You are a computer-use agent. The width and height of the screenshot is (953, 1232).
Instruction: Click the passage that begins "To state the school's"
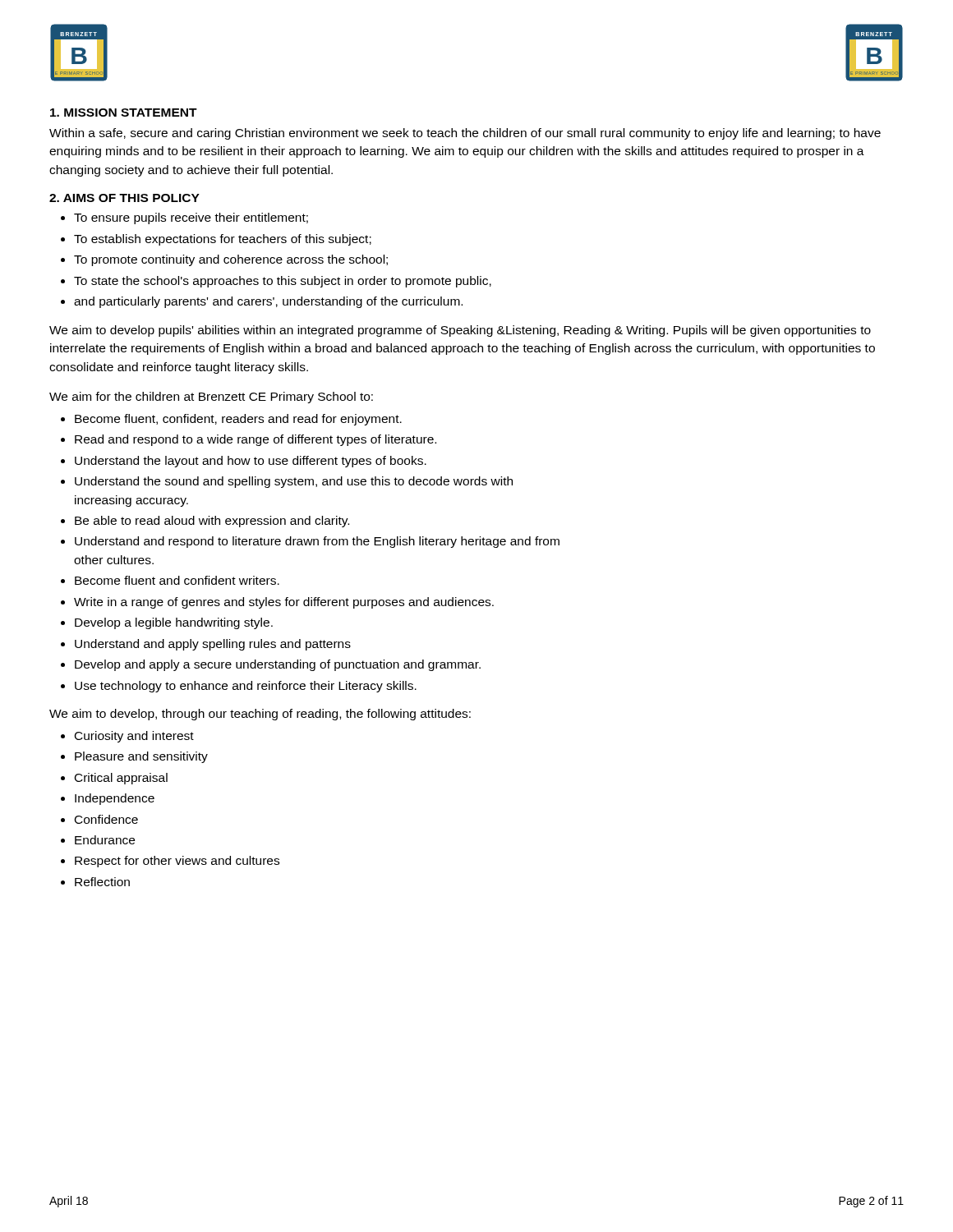click(283, 280)
